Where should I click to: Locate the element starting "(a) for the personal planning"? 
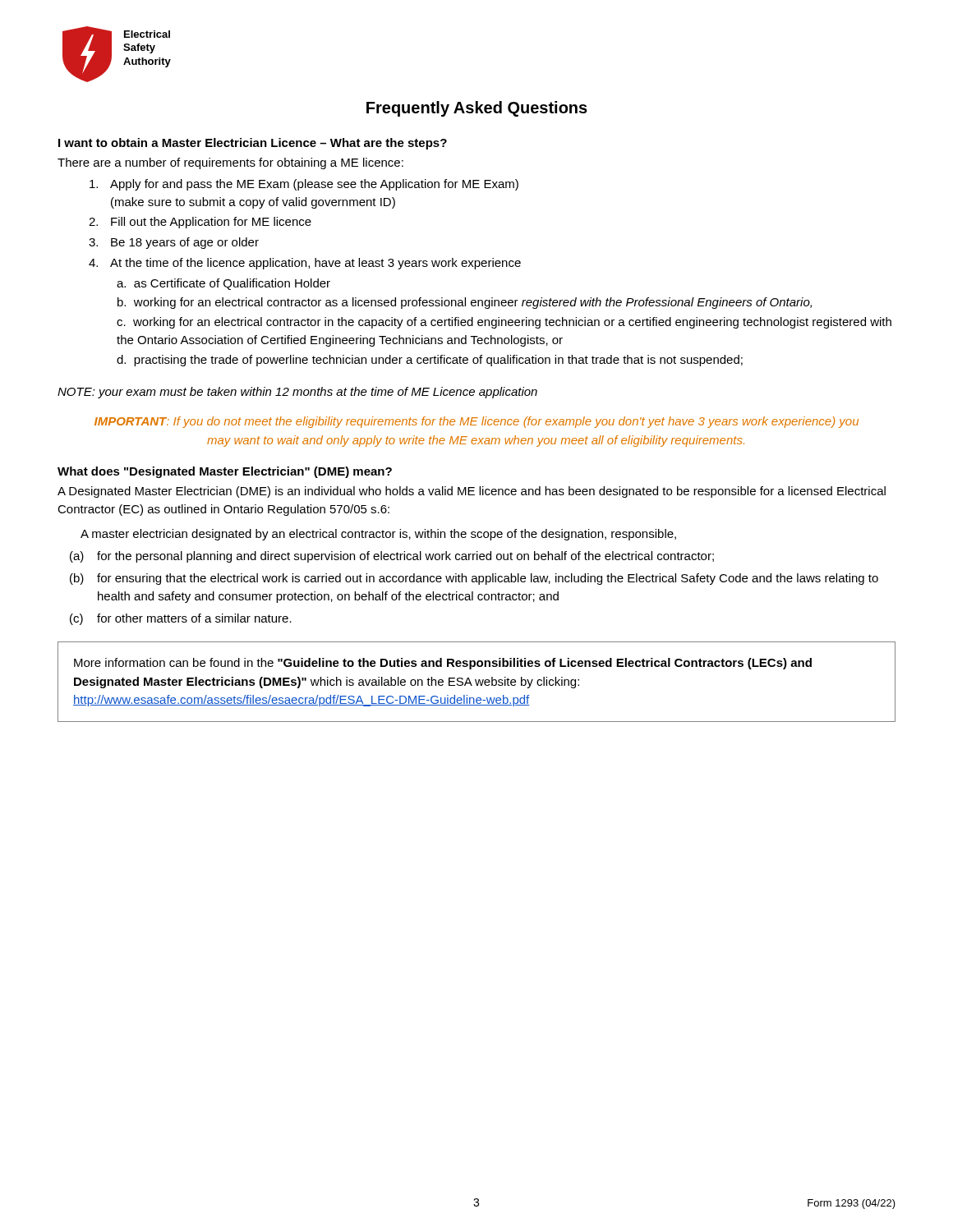tap(392, 556)
